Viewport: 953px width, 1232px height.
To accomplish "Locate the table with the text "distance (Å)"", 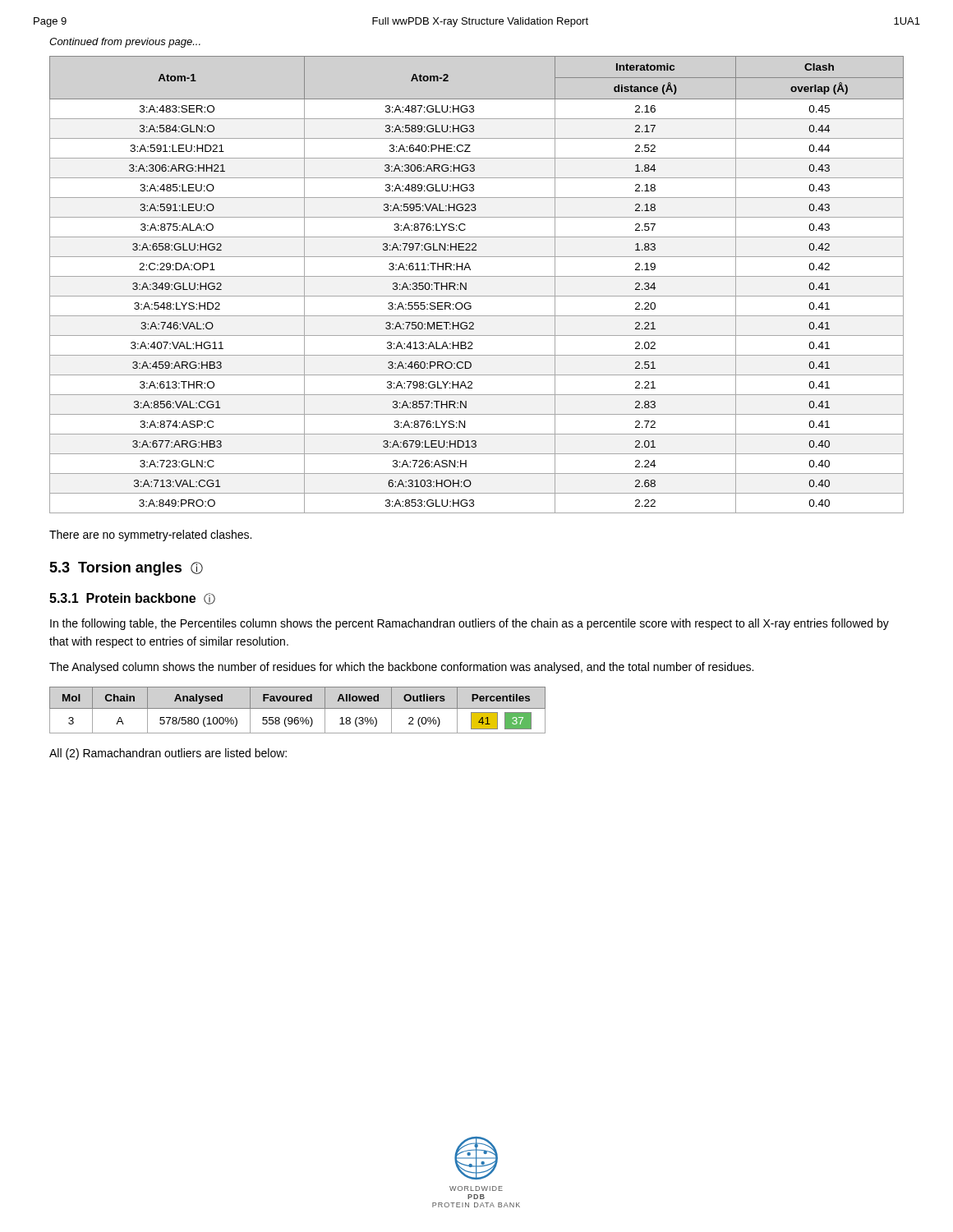I will (x=476, y=285).
